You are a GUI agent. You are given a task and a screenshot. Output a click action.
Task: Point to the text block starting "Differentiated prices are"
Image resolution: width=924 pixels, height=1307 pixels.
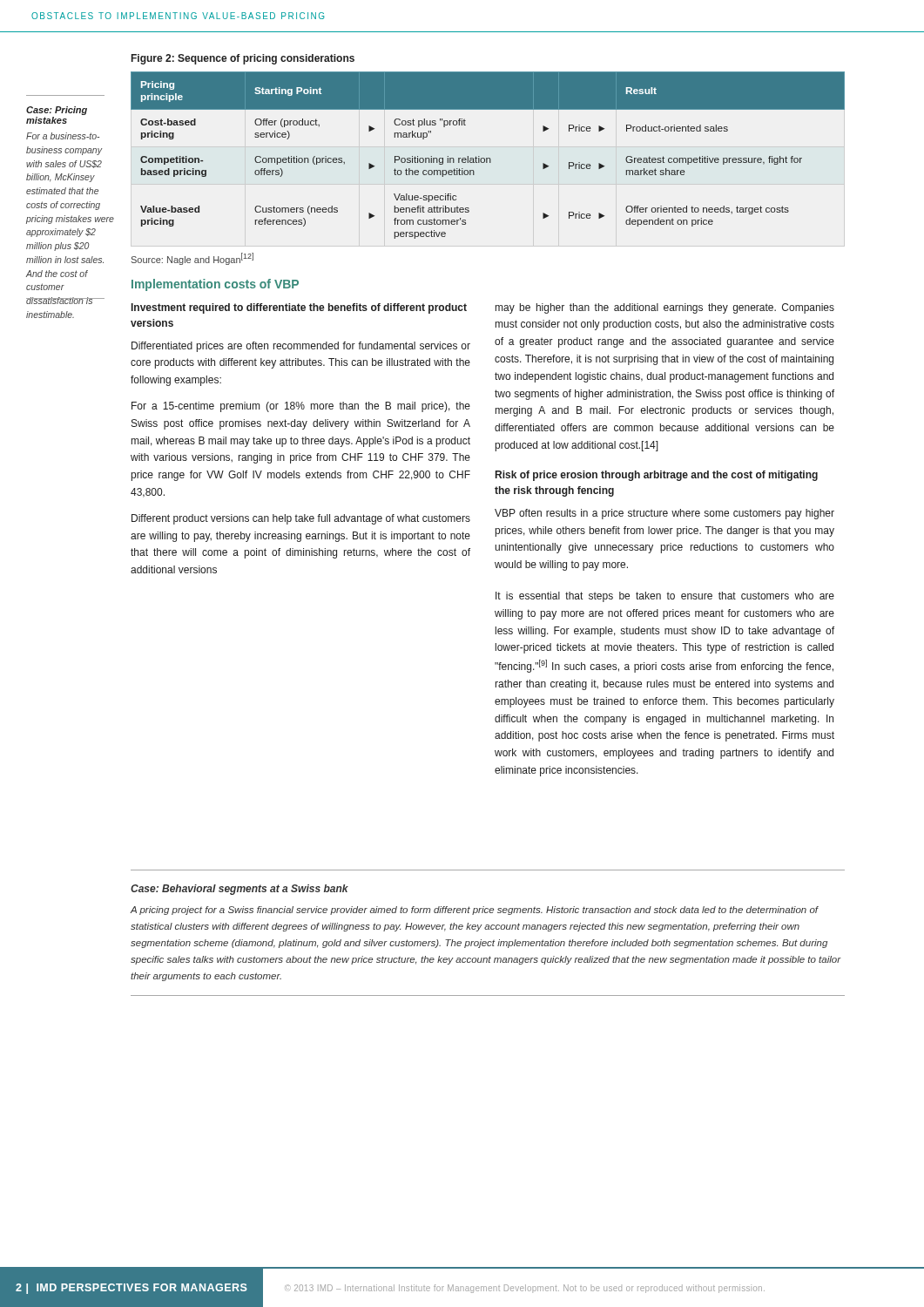point(300,363)
